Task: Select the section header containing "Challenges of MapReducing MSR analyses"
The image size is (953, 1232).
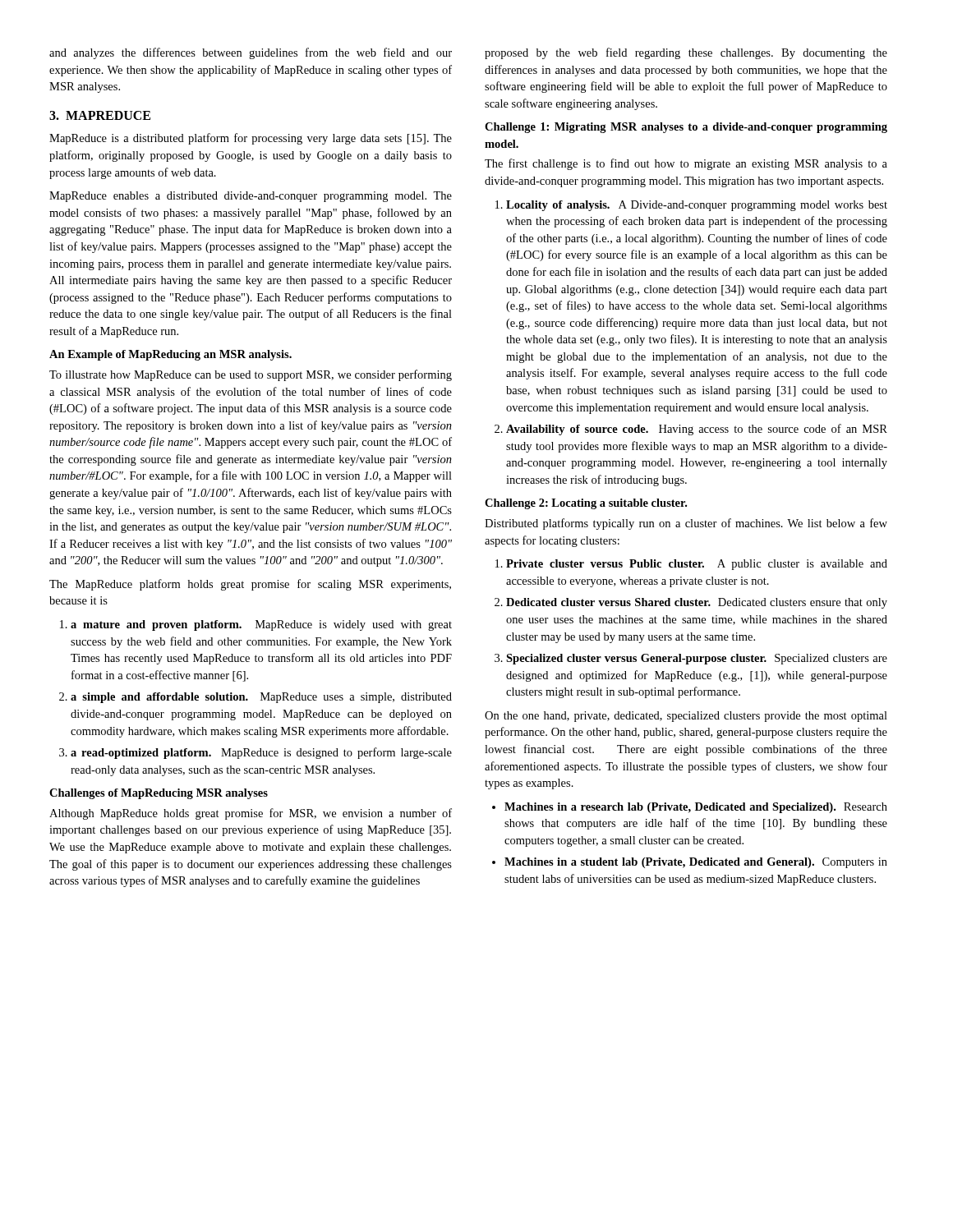Action: (x=251, y=793)
